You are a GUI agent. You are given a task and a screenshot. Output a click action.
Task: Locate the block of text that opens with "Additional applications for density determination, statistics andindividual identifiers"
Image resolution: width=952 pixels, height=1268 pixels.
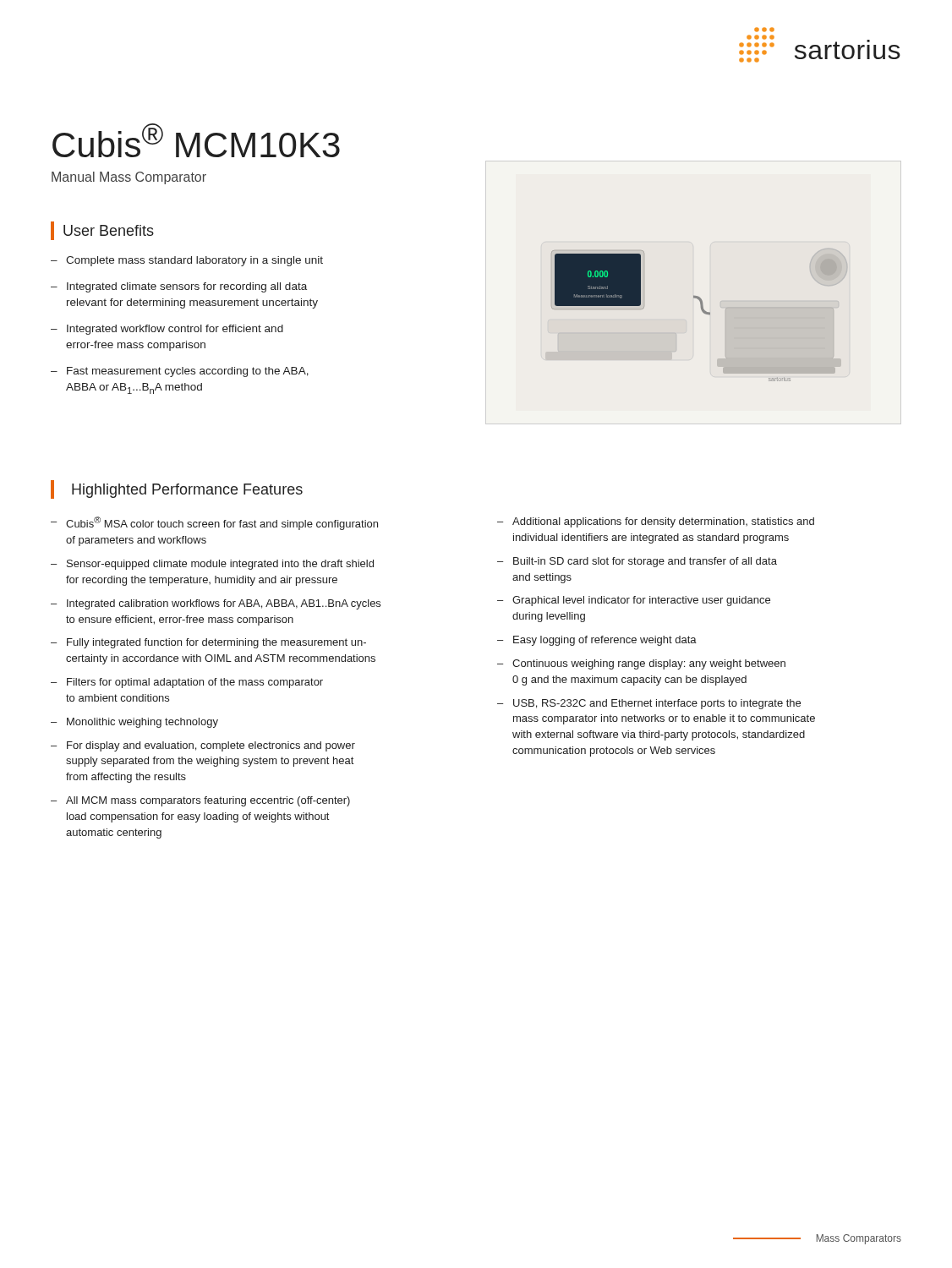664,529
